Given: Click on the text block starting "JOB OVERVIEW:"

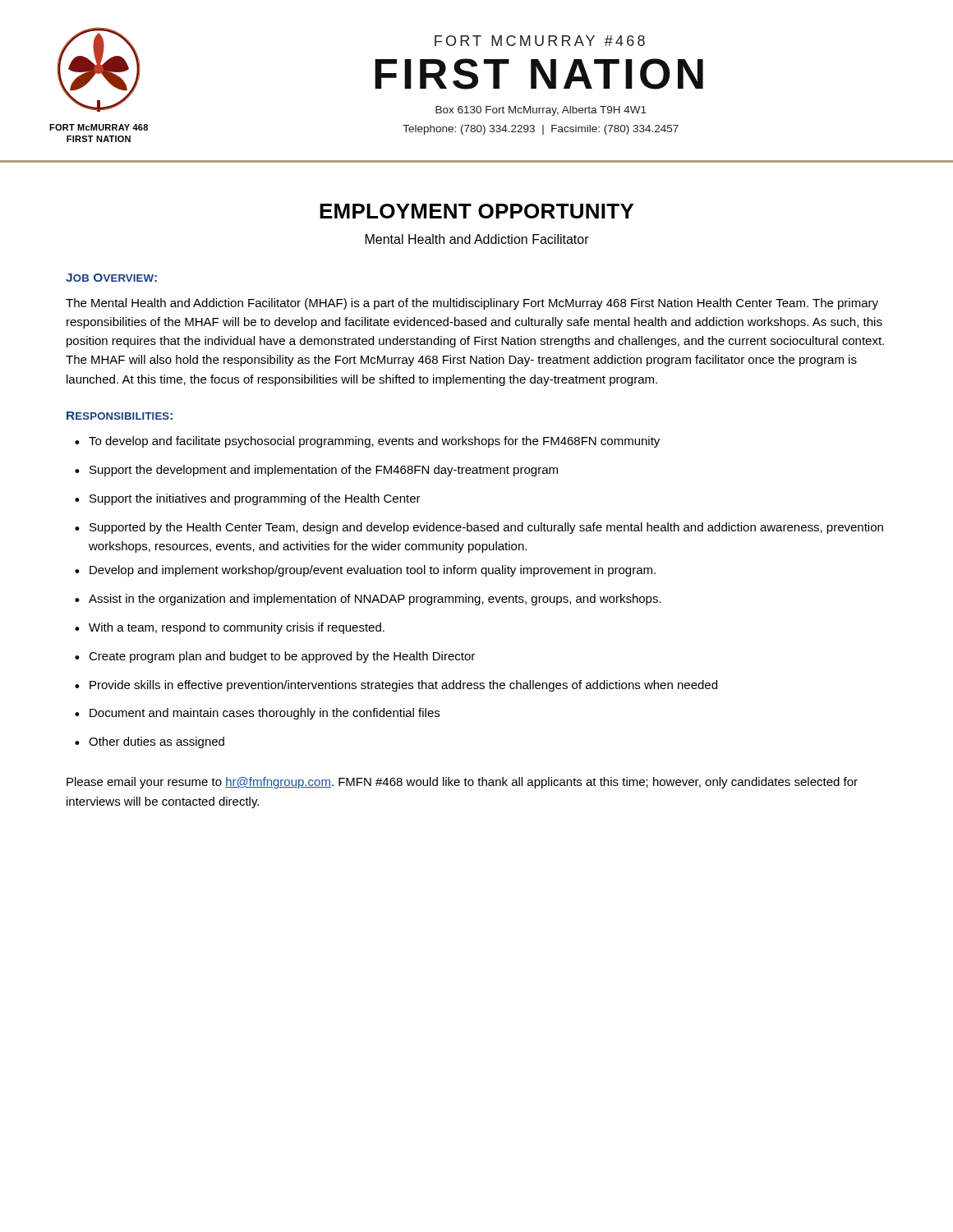Looking at the screenshot, I should tap(112, 277).
